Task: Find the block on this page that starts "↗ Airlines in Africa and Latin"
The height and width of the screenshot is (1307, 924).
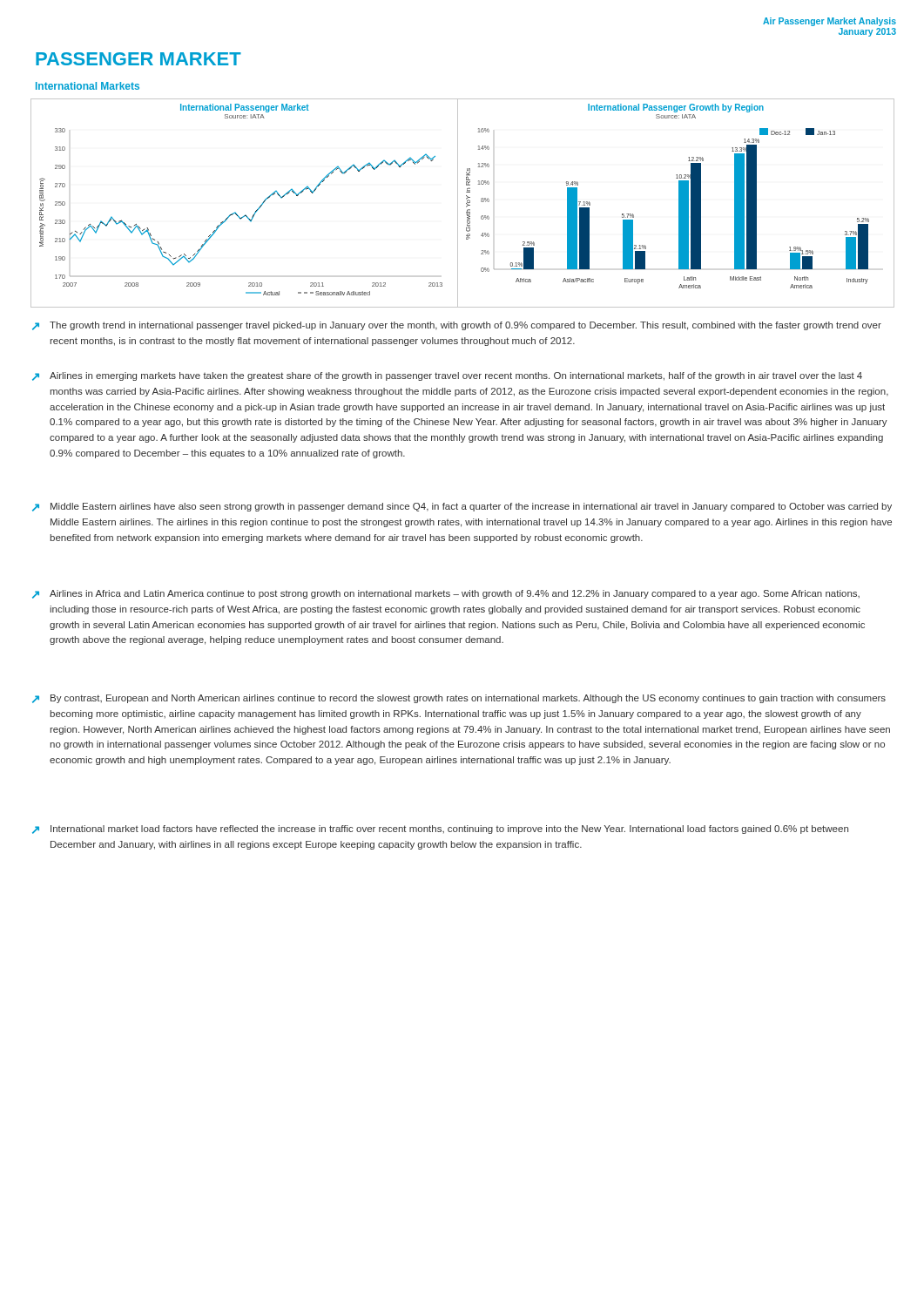Action: [x=462, y=617]
